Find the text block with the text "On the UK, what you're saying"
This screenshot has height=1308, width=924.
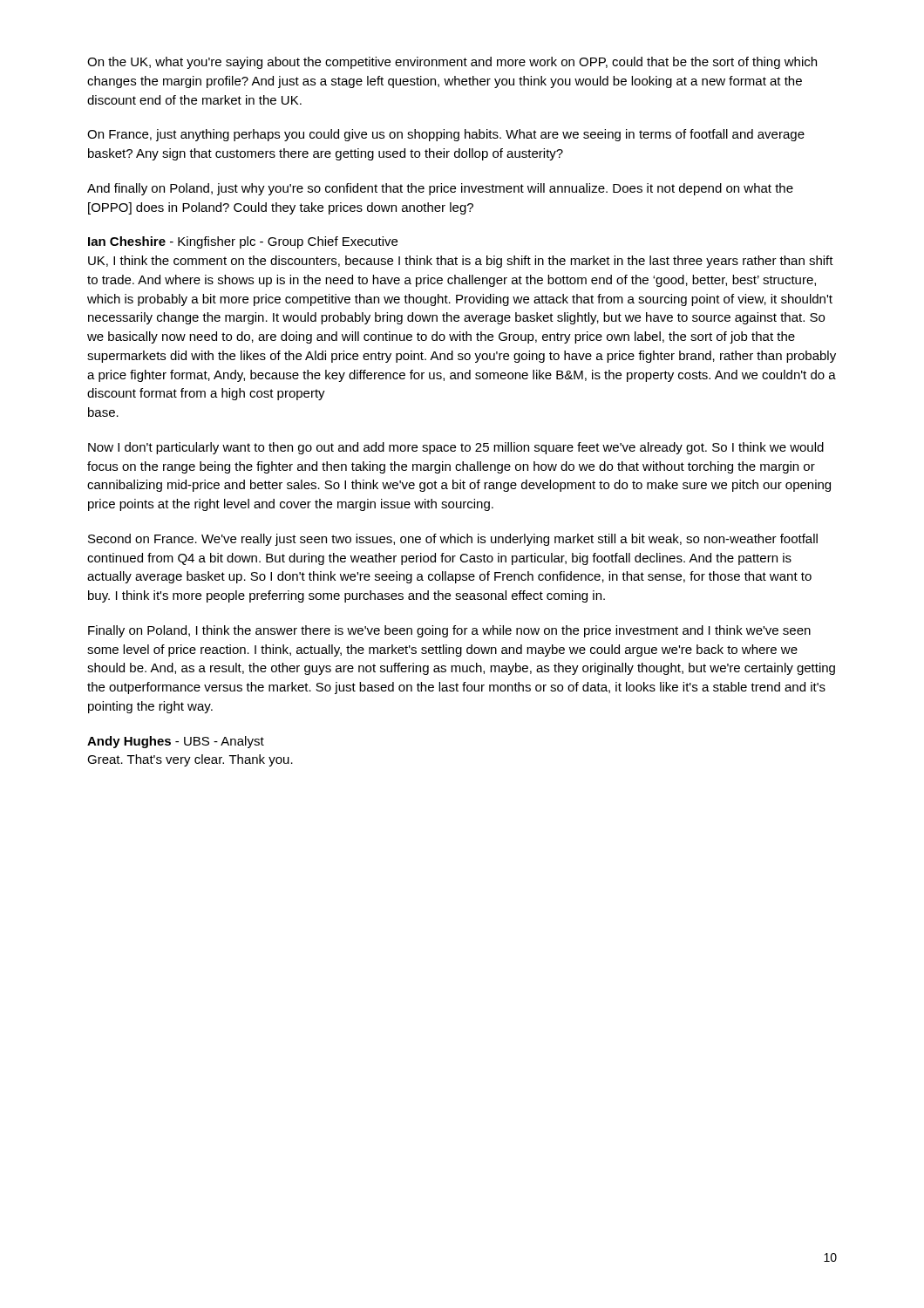[452, 80]
